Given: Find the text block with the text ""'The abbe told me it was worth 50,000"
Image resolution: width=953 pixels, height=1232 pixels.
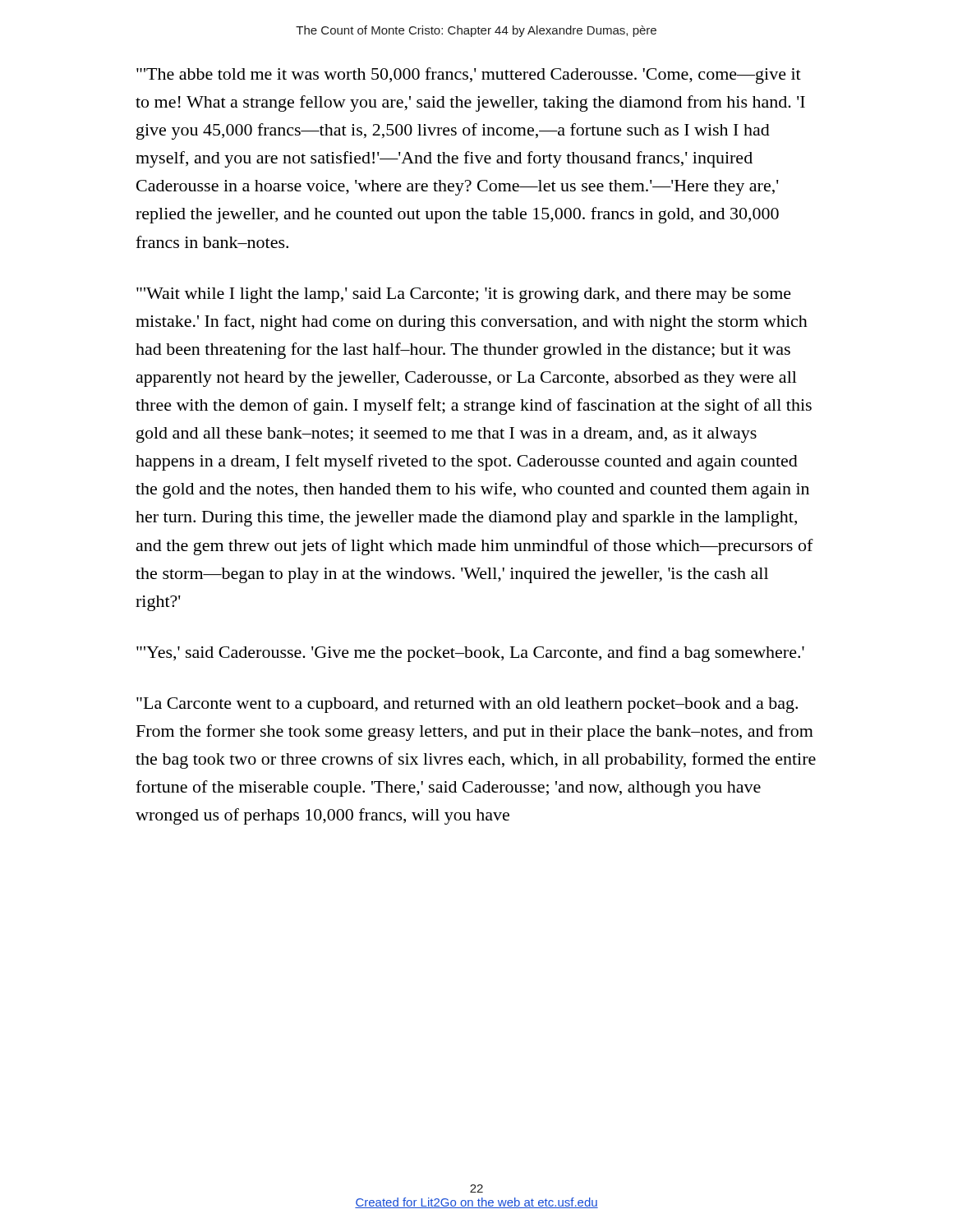Looking at the screenshot, I should click(x=471, y=158).
